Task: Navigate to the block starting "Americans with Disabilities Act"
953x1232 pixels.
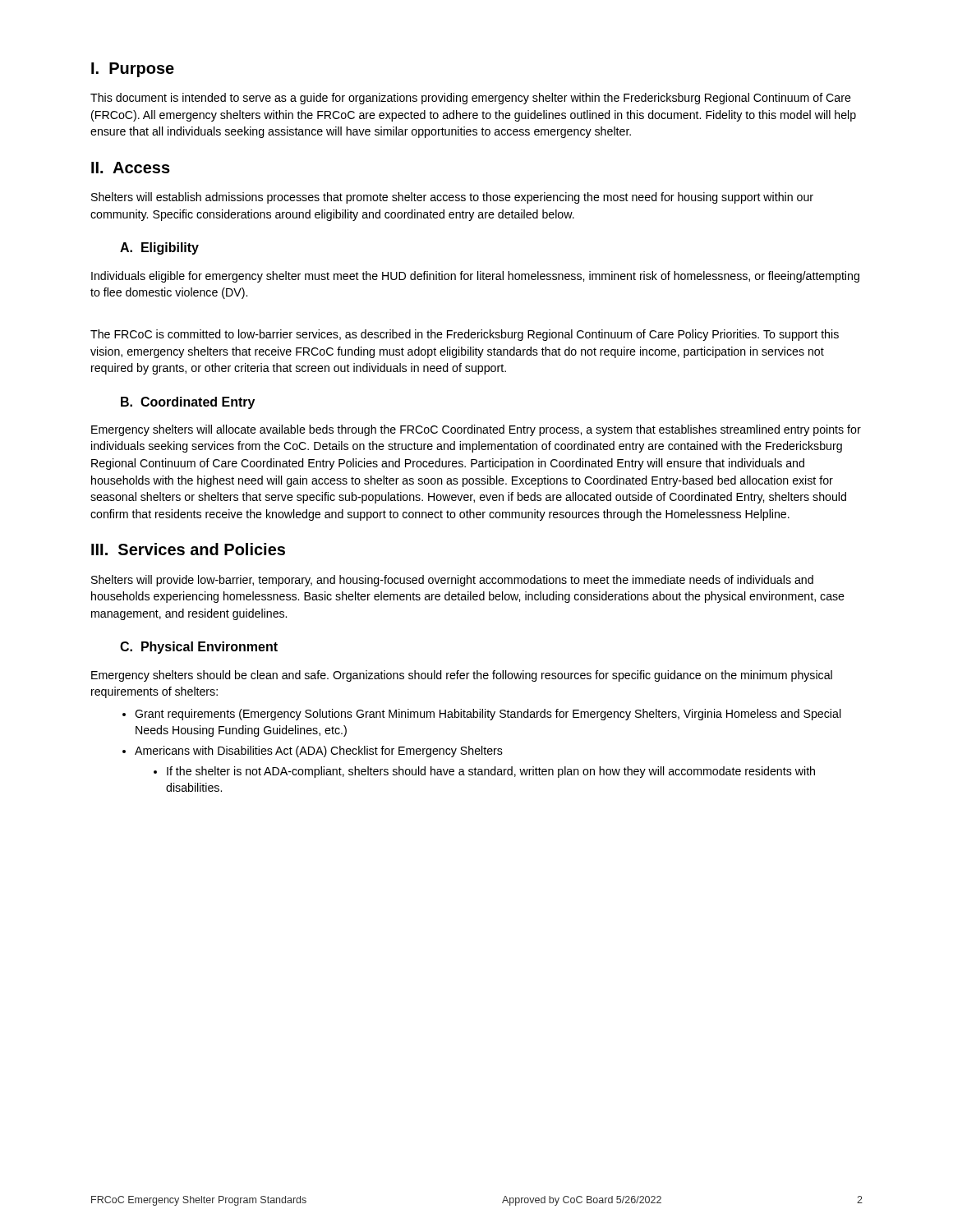Action: [x=499, y=770]
